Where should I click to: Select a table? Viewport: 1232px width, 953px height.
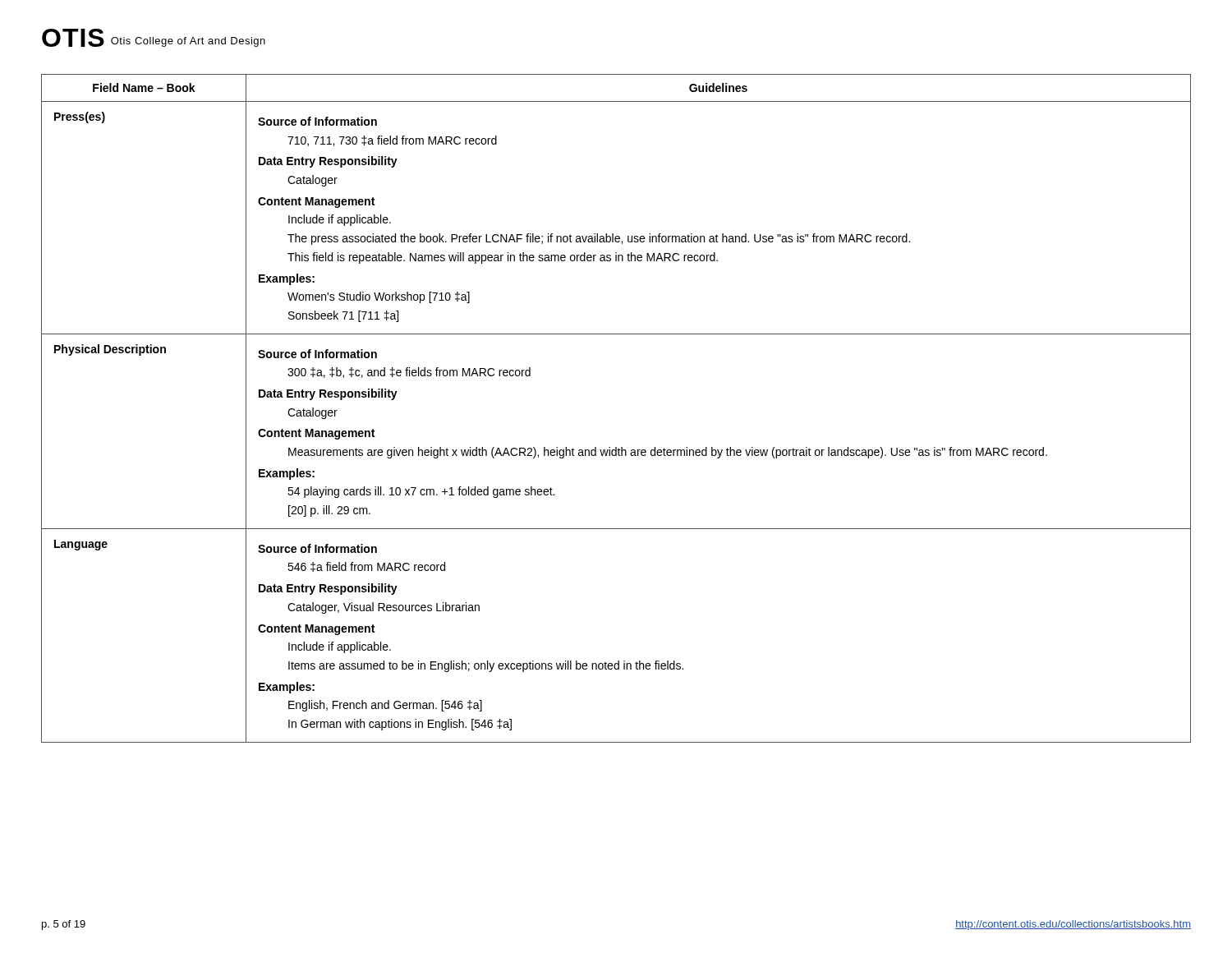pyautogui.click(x=616, y=408)
